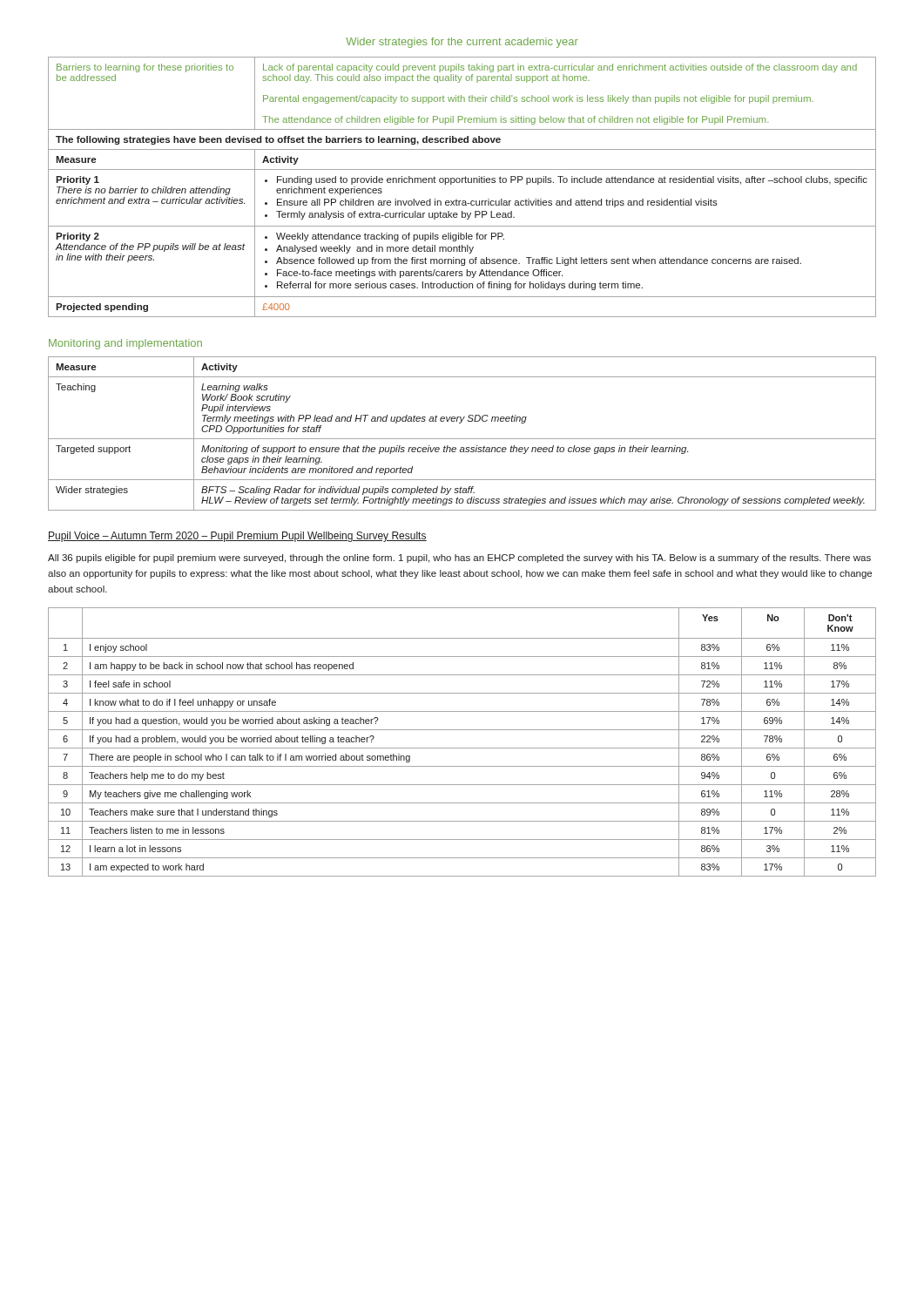924x1307 pixels.
Task: Find the block on this page that starts "All 36 pupils"
Action: [x=460, y=573]
